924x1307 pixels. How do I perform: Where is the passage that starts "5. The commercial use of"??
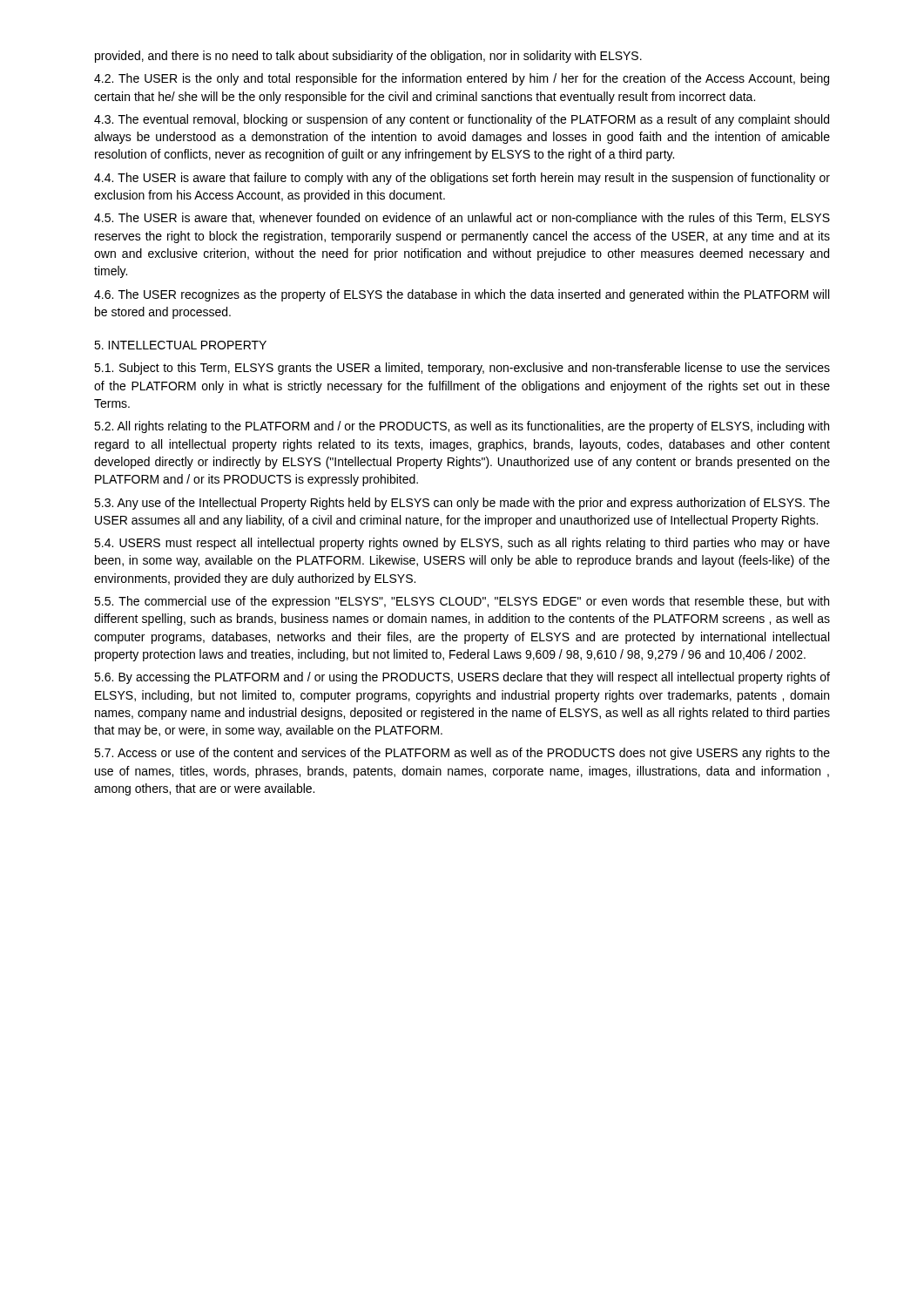(x=462, y=628)
